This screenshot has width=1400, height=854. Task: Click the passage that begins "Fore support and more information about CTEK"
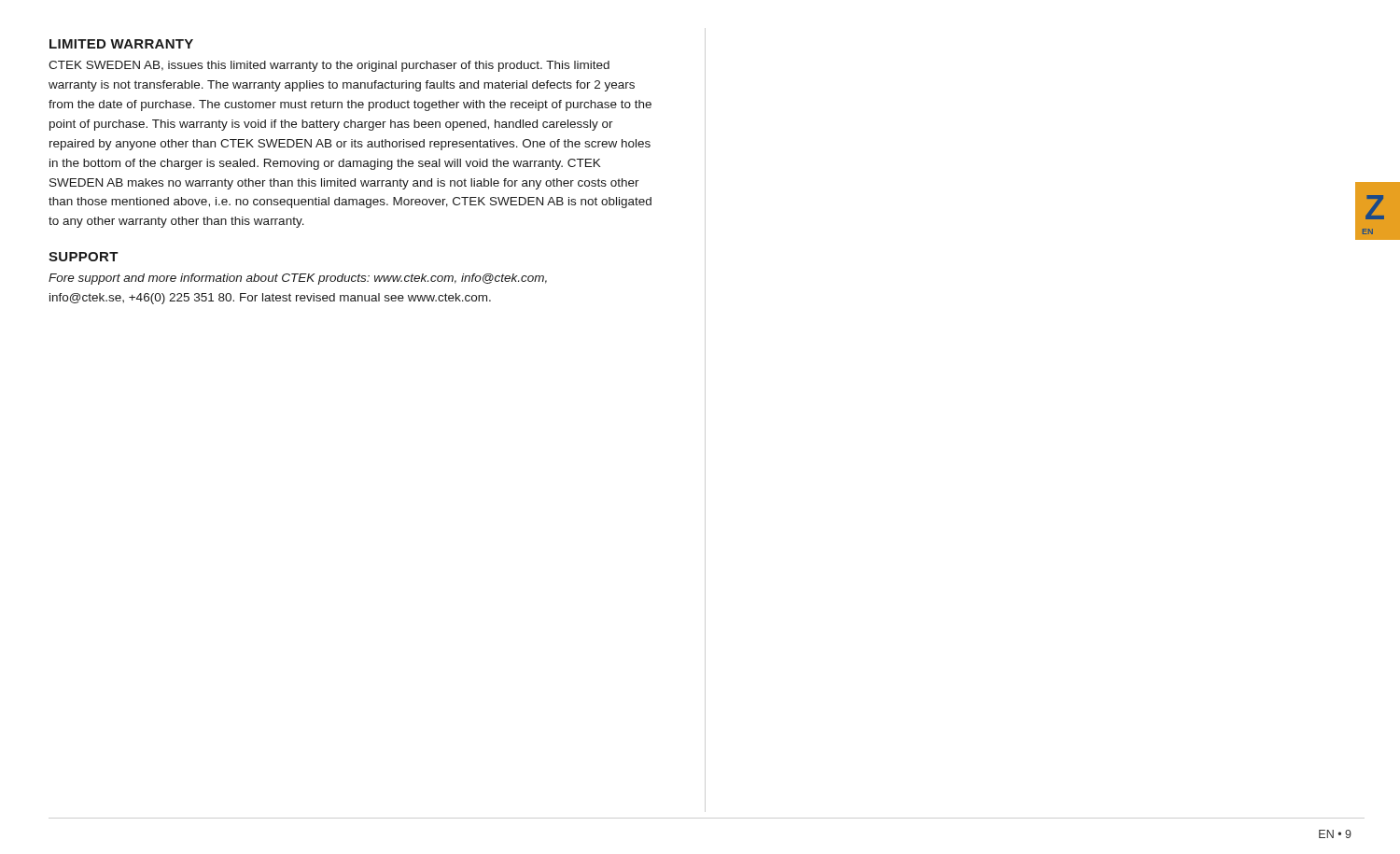(352, 289)
